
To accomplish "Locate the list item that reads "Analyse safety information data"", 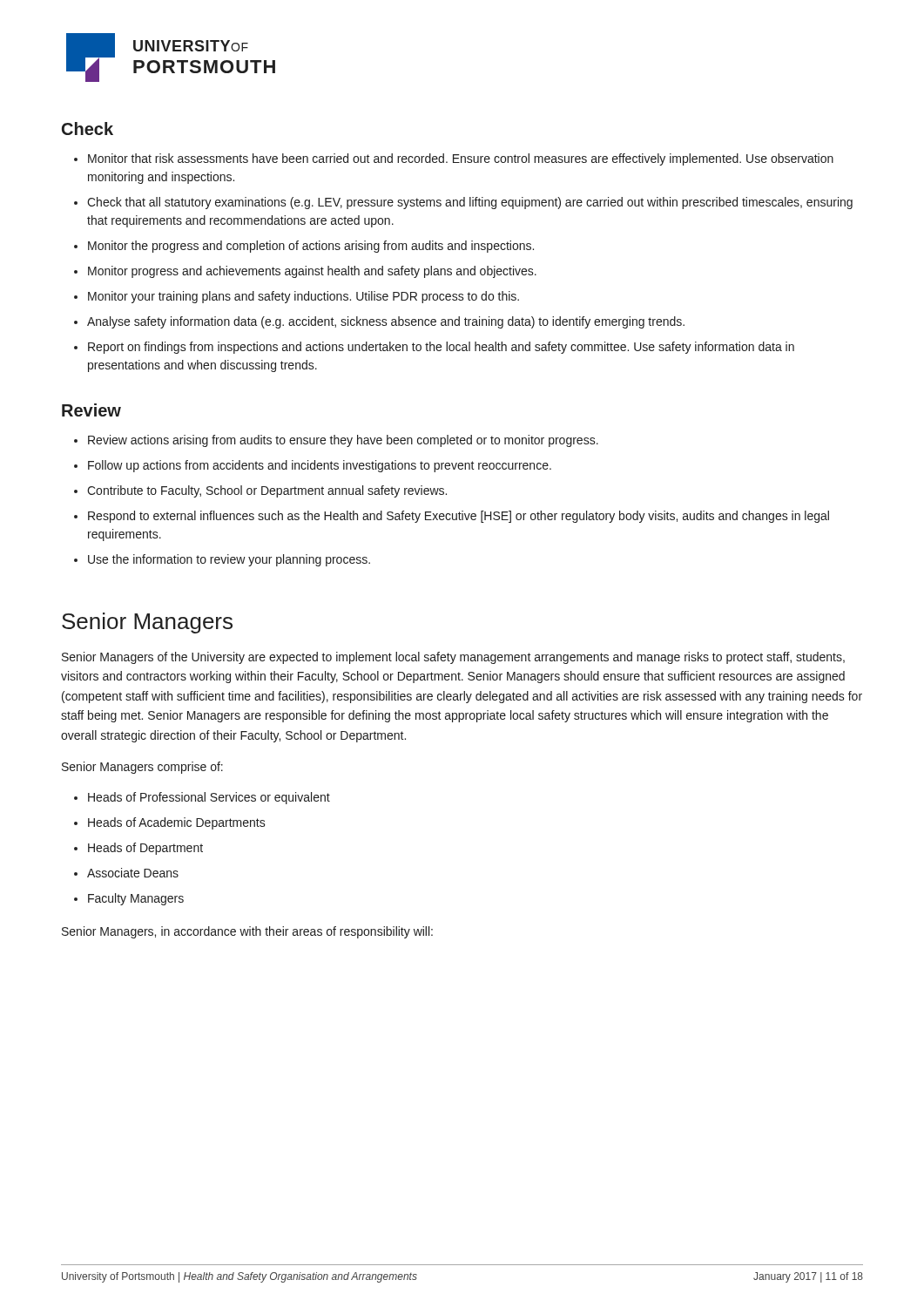I will (x=386, y=322).
